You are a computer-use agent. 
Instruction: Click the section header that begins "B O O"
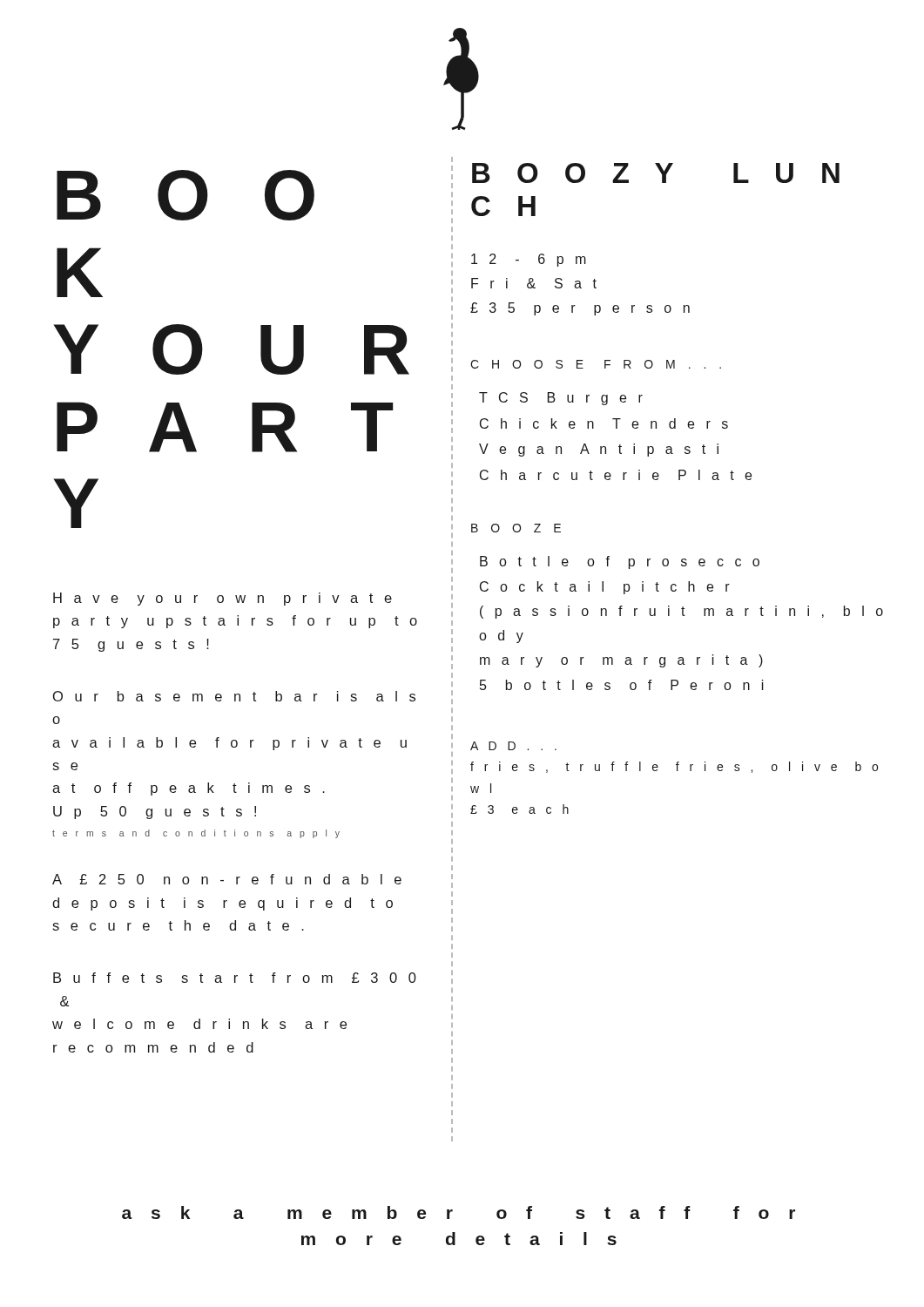[660, 190]
